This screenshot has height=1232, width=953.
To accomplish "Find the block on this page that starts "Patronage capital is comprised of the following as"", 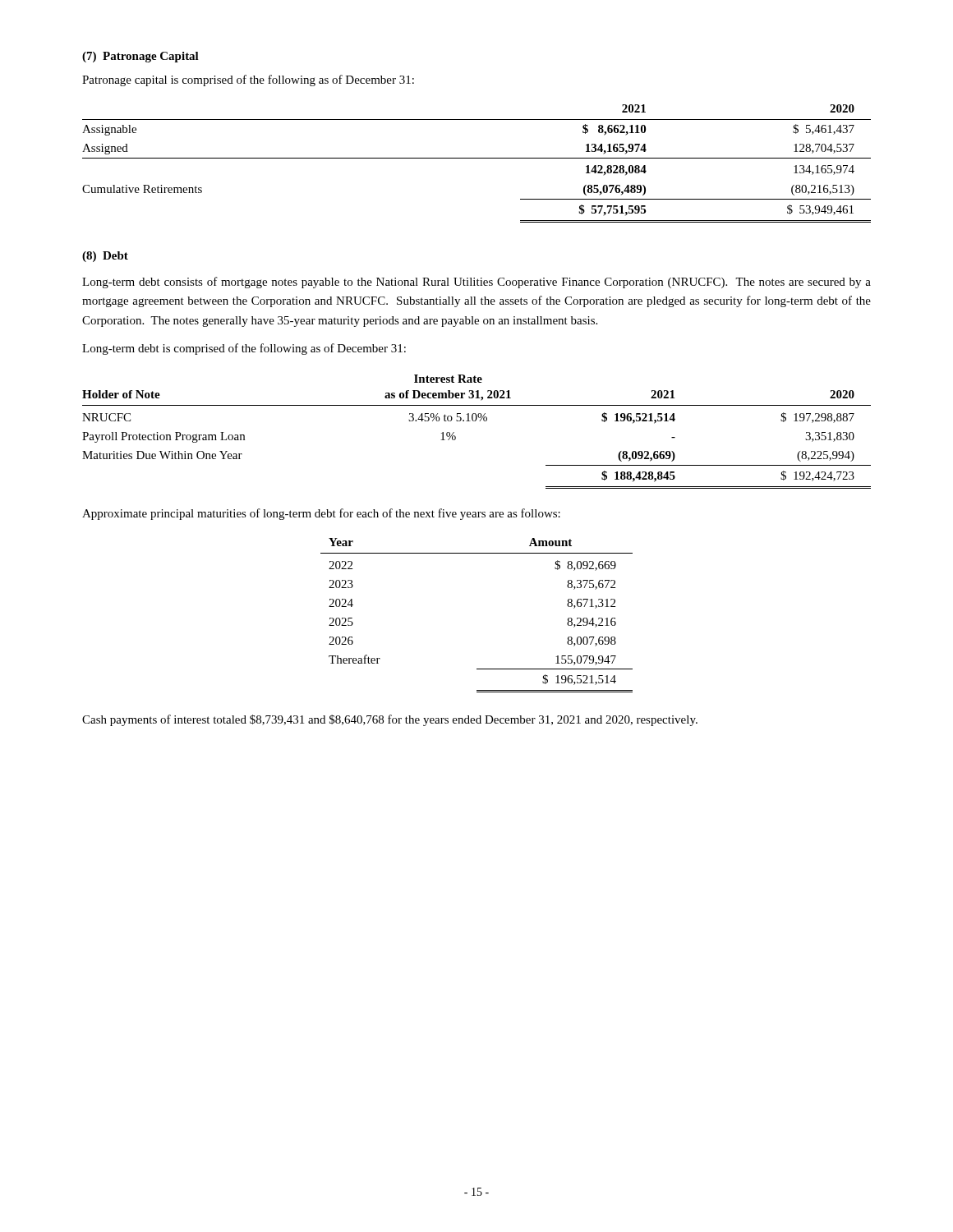I will pos(248,80).
